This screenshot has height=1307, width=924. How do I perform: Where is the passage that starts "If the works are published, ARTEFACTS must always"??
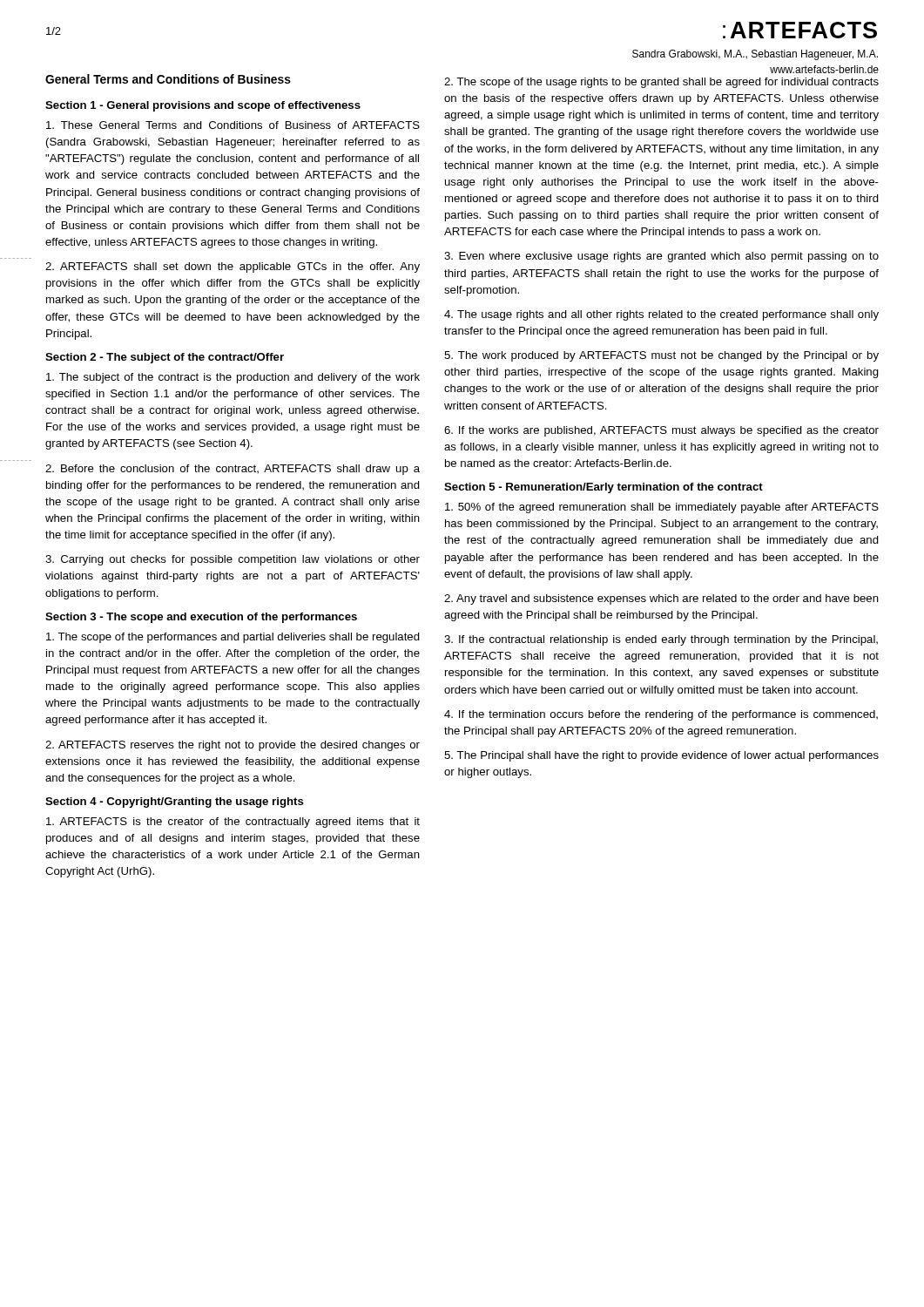coord(661,446)
